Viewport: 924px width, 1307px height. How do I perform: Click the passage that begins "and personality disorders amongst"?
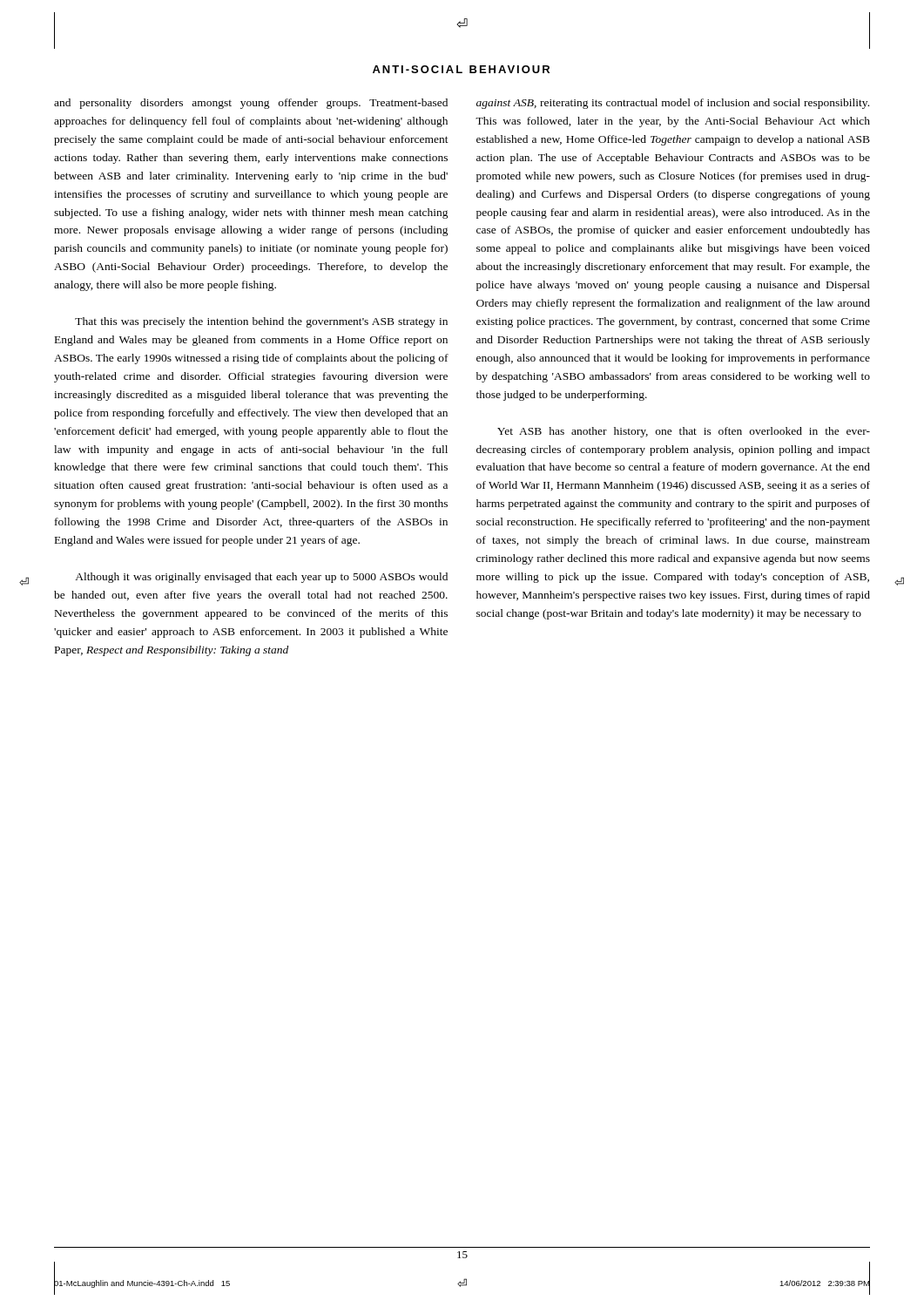(x=251, y=377)
